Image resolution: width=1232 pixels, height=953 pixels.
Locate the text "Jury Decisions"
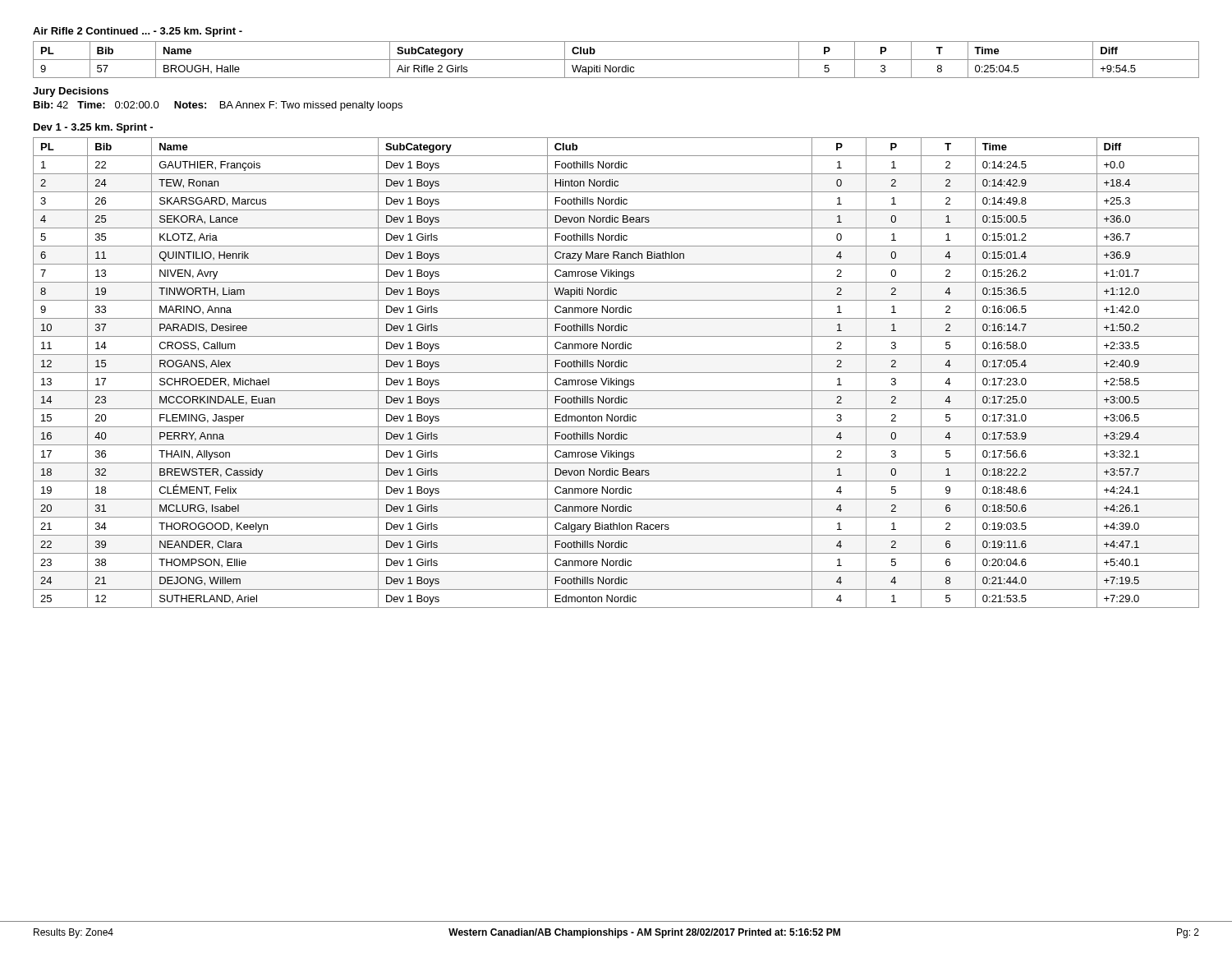pyautogui.click(x=71, y=91)
